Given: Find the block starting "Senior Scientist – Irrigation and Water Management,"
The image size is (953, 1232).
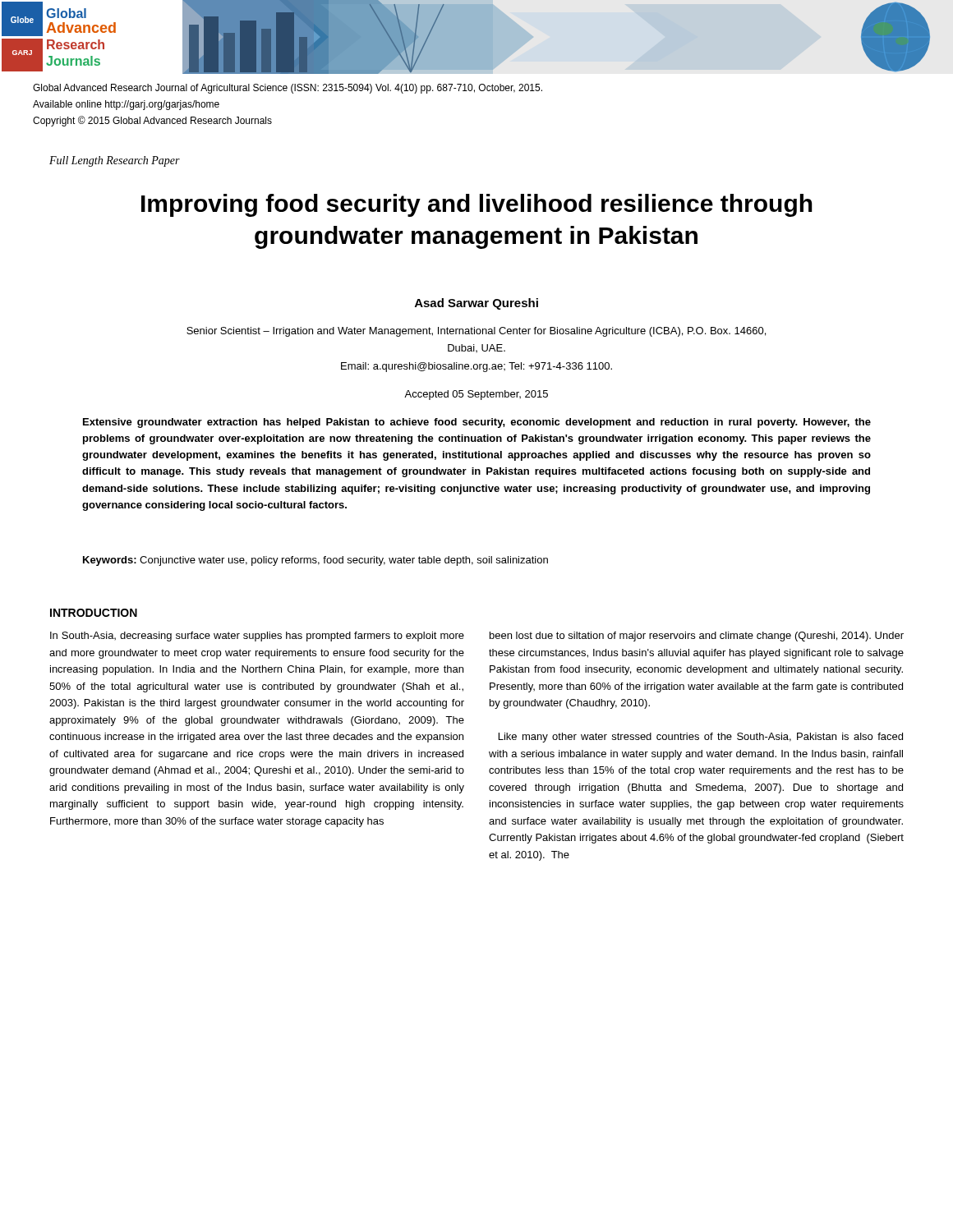Looking at the screenshot, I should pos(476,348).
